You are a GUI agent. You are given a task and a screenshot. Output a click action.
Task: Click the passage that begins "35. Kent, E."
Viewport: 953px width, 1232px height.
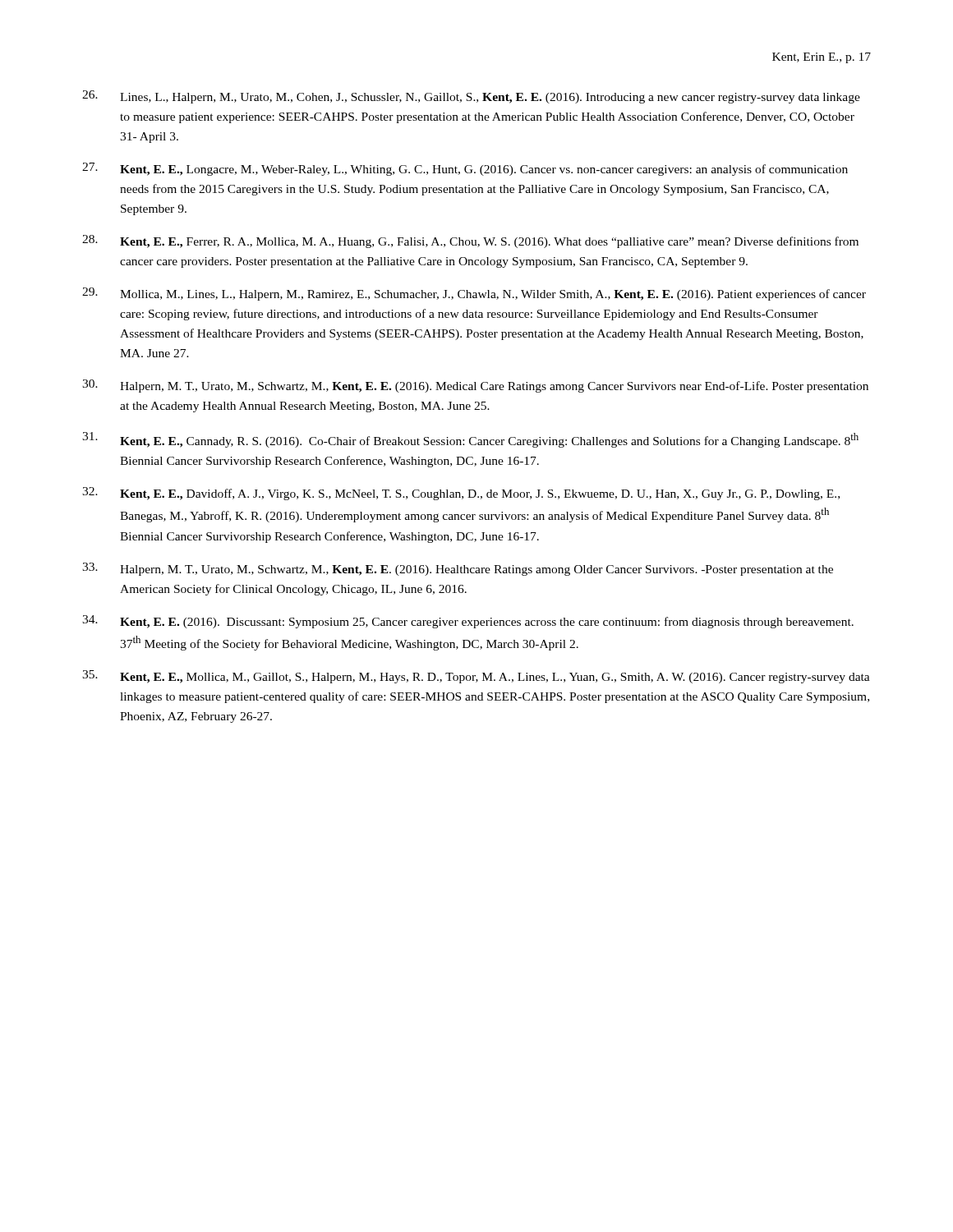click(476, 696)
